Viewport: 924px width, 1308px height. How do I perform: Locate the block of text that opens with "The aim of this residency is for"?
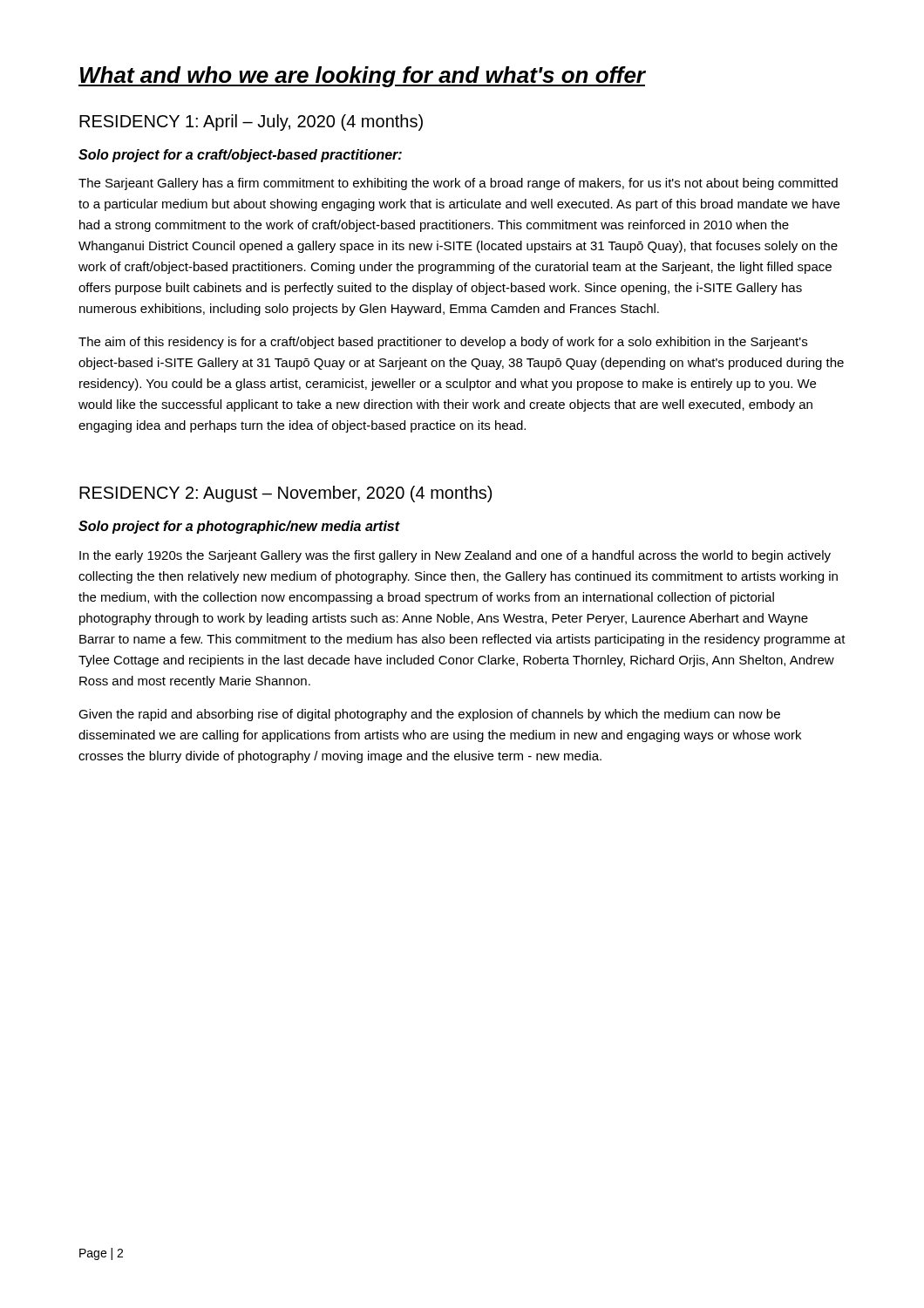click(x=461, y=384)
